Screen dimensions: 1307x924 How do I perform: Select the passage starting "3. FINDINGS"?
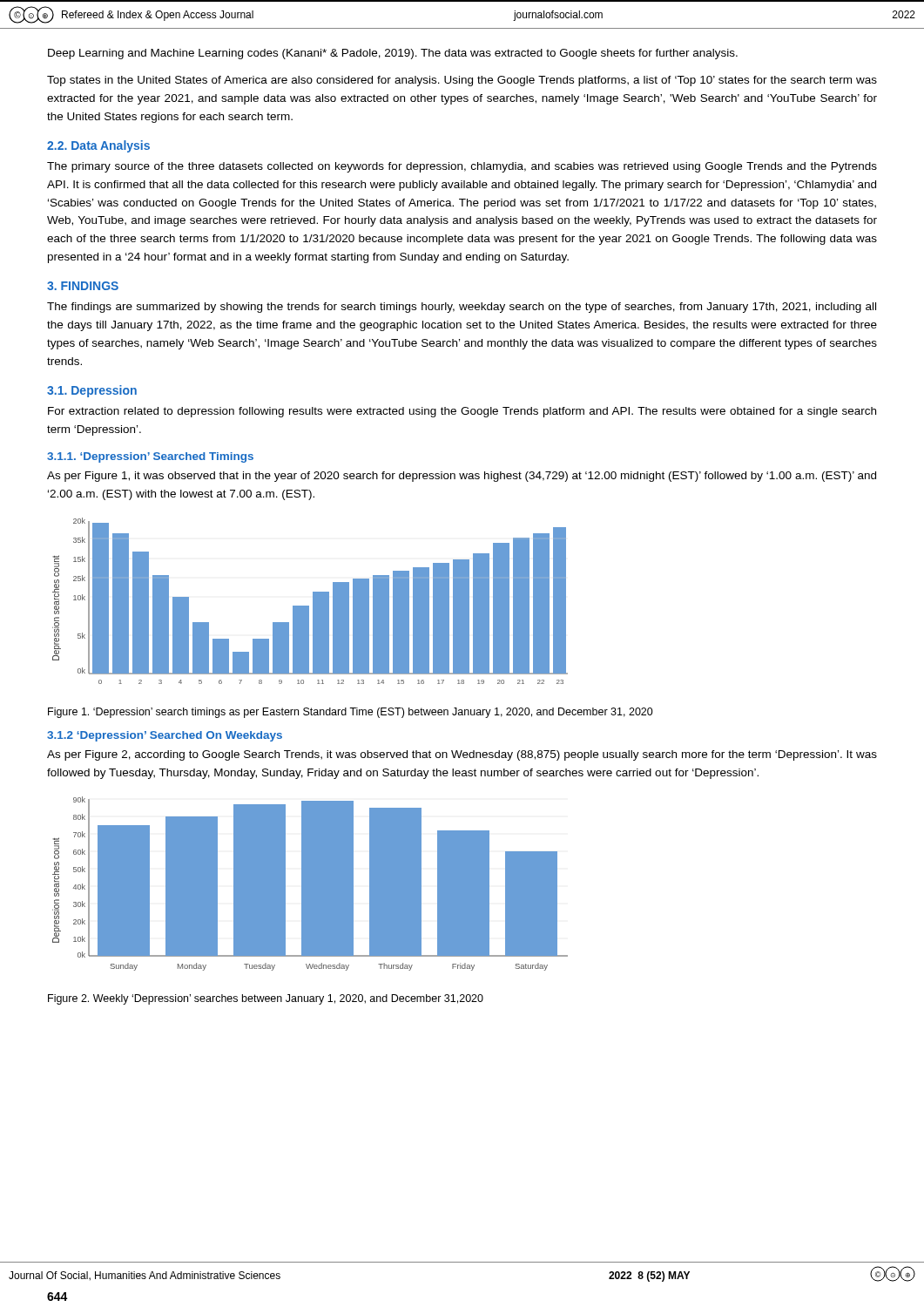tap(83, 286)
